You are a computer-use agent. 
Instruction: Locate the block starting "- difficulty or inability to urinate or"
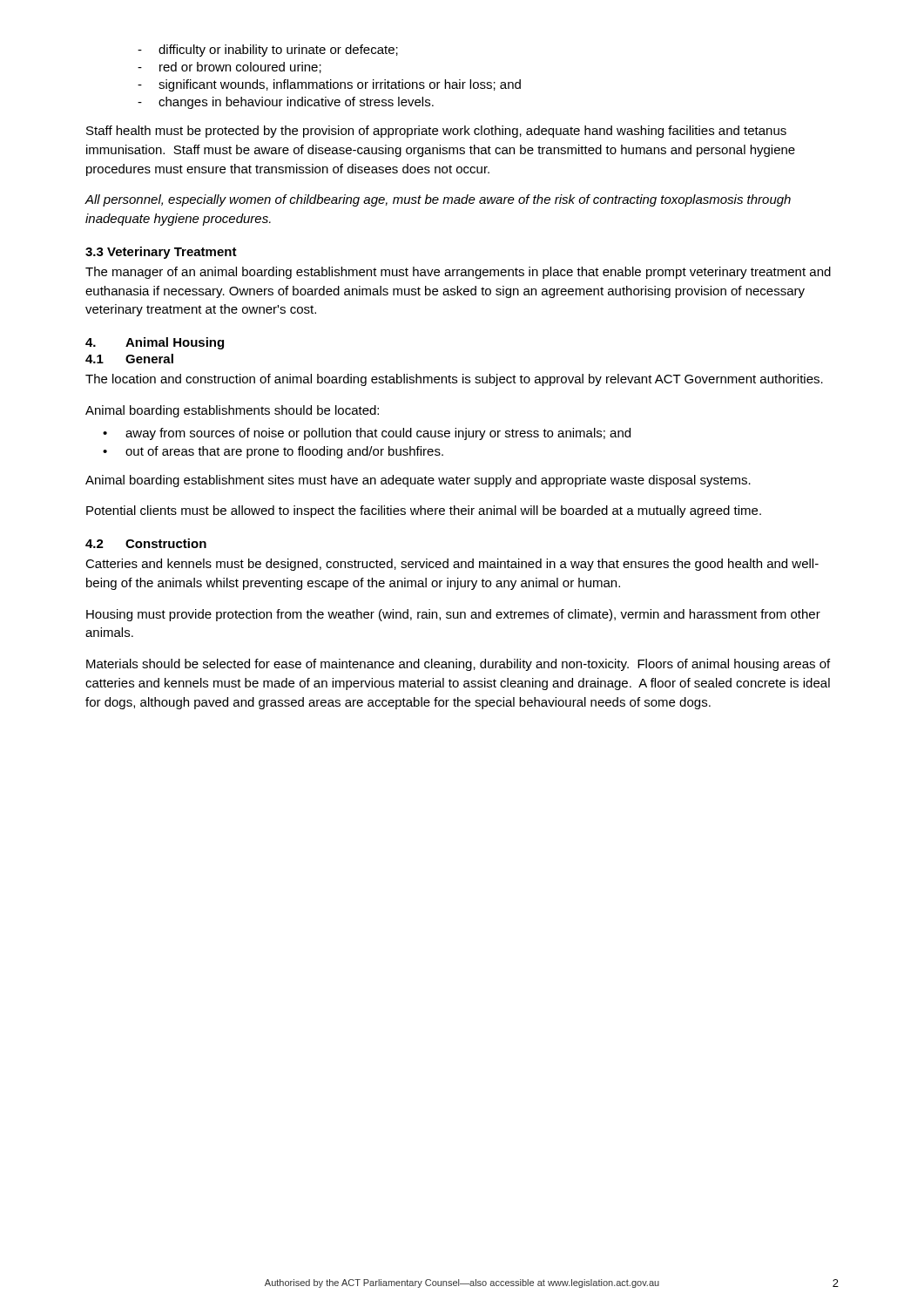268,49
